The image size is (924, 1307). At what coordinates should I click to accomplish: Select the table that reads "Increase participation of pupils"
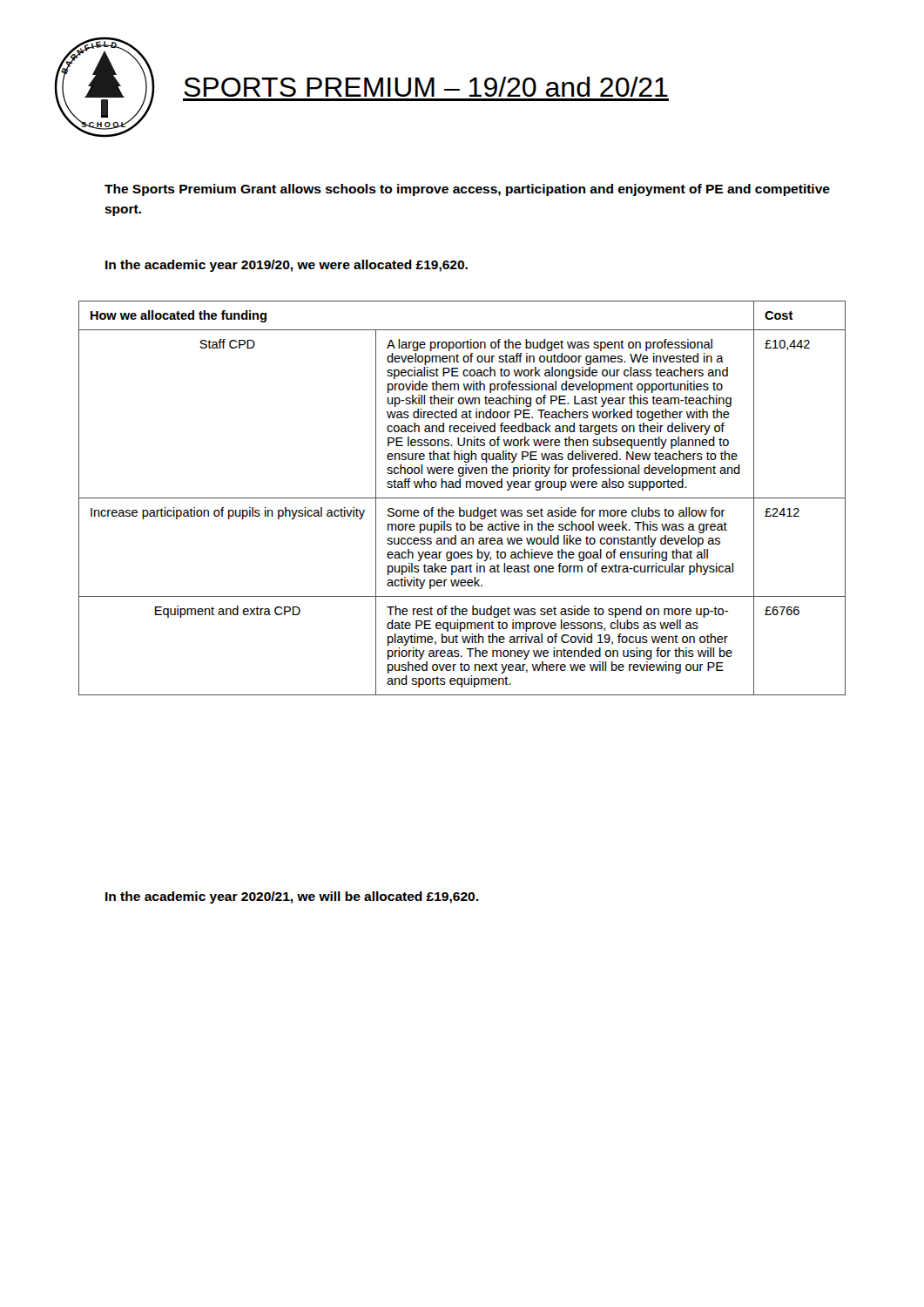[462, 498]
